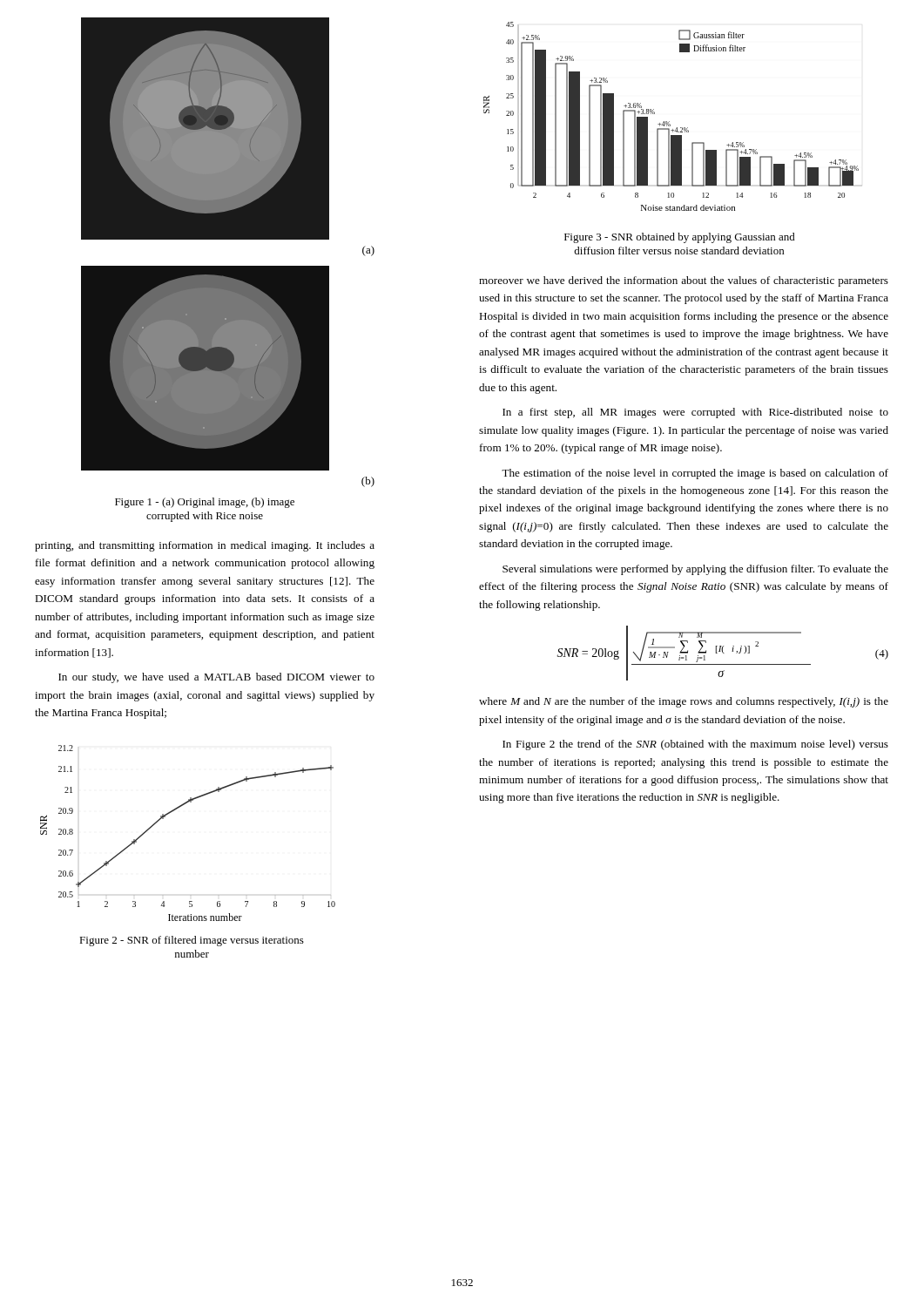
Task: Click on the block starting "Figure 2 -"
Action: tap(192, 946)
